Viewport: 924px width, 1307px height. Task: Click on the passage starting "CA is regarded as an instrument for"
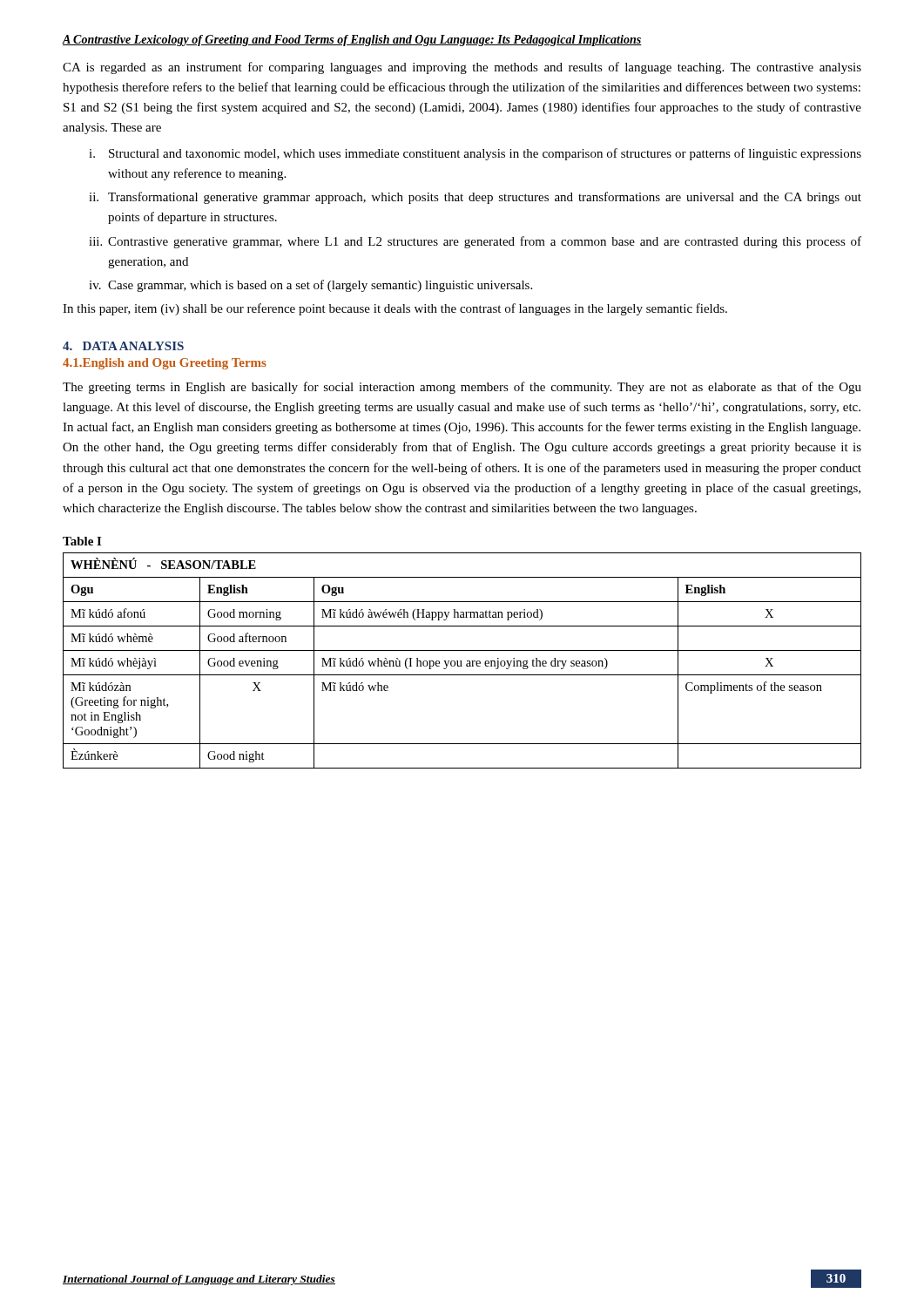click(x=462, y=97)
